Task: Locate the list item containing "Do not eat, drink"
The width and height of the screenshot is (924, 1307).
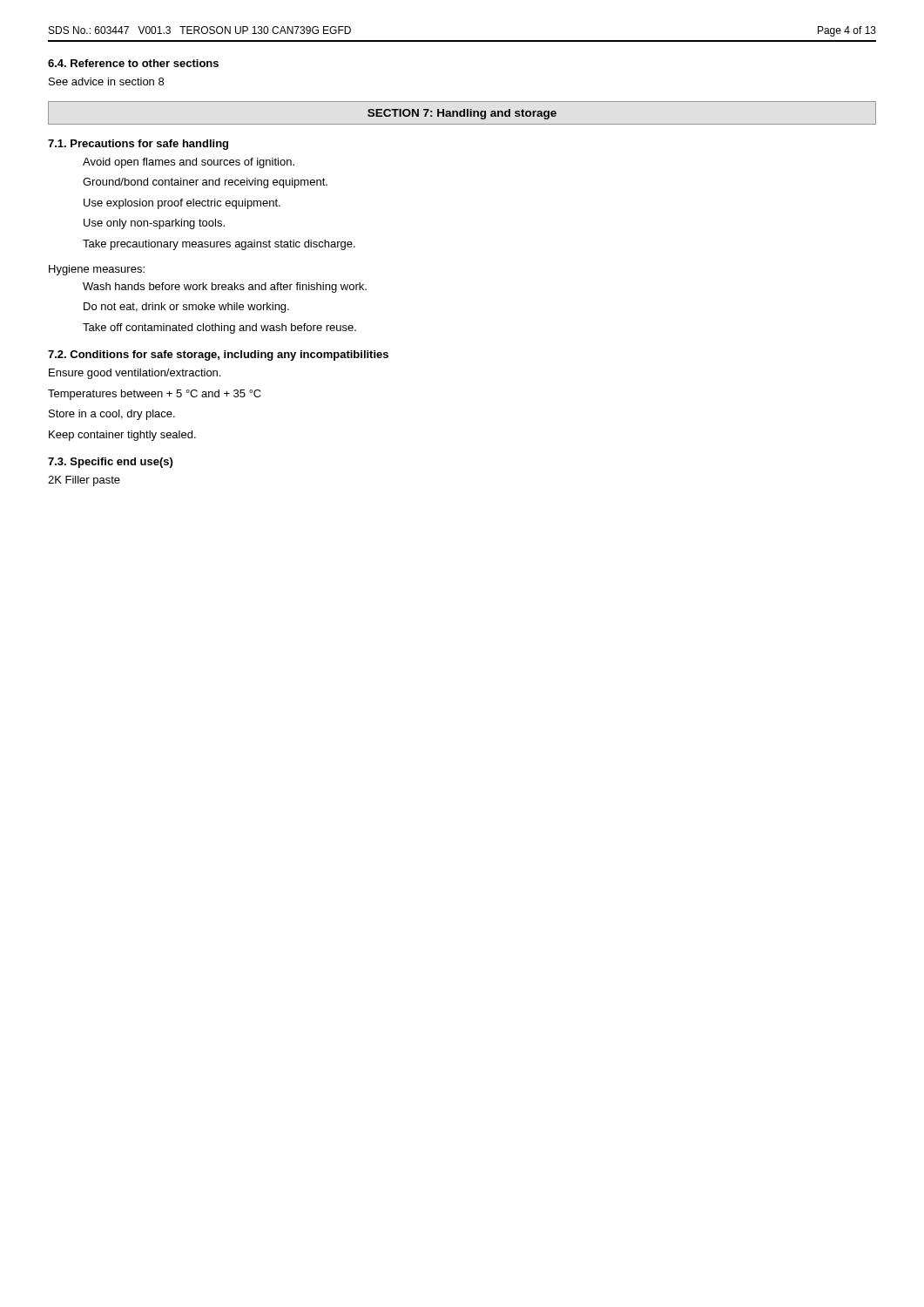Action: [x=186, y=306]
